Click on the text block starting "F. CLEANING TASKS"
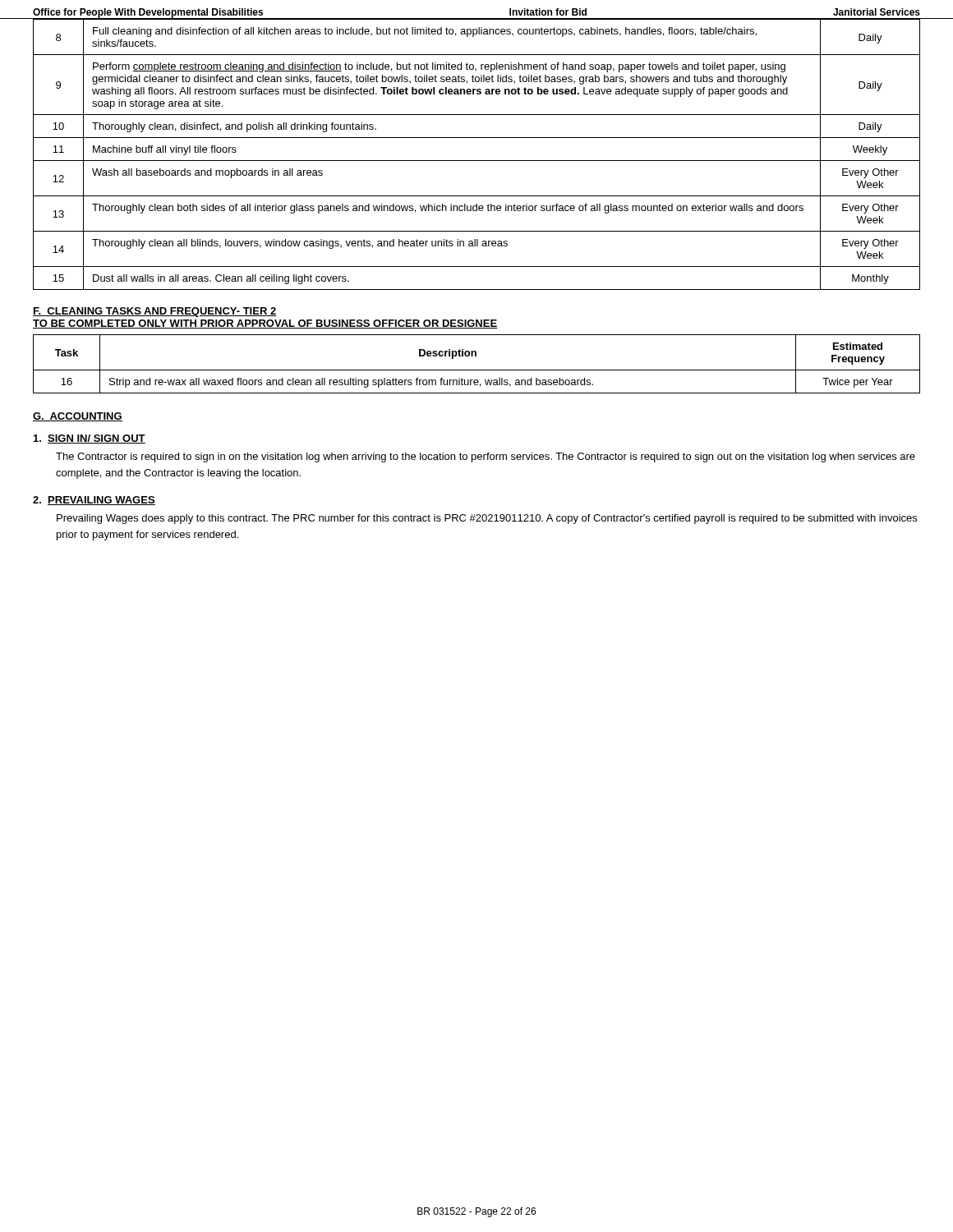The width and height of the screenshot is (953, 1232). [476, 317]
